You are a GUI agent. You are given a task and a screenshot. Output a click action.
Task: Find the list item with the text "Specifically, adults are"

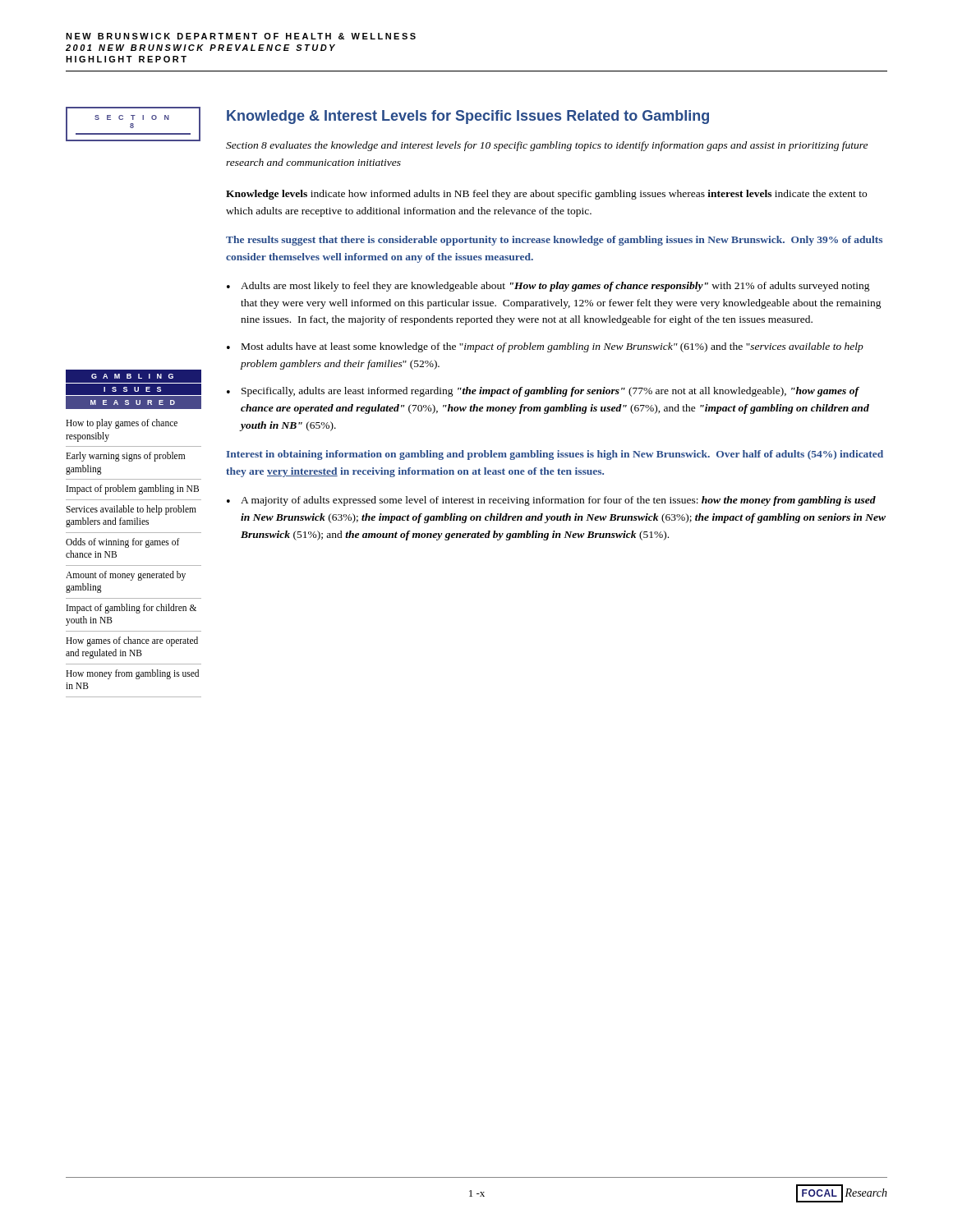(x=555, y=408)
